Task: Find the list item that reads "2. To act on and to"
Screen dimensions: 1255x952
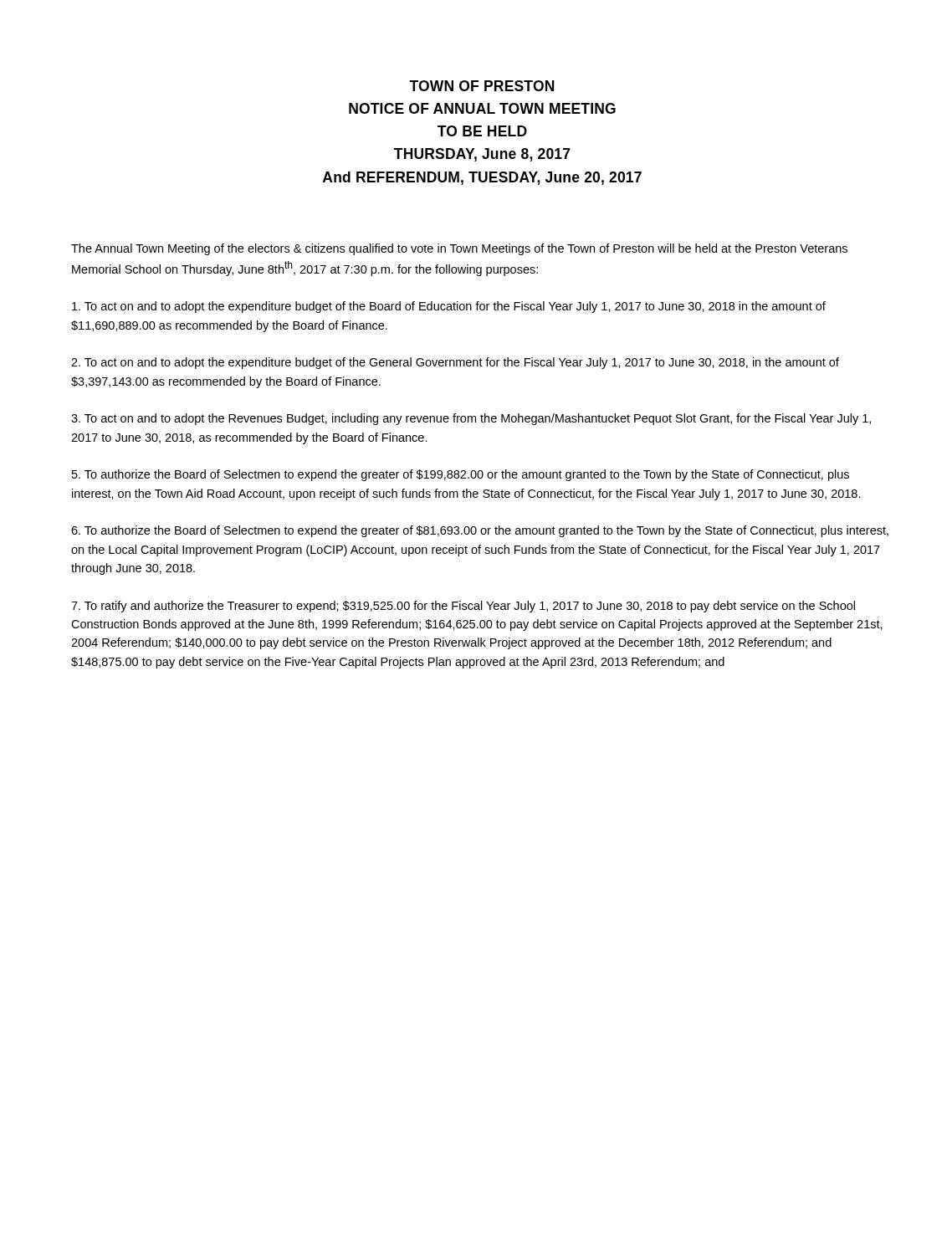Action: click(x=455, y=372)
